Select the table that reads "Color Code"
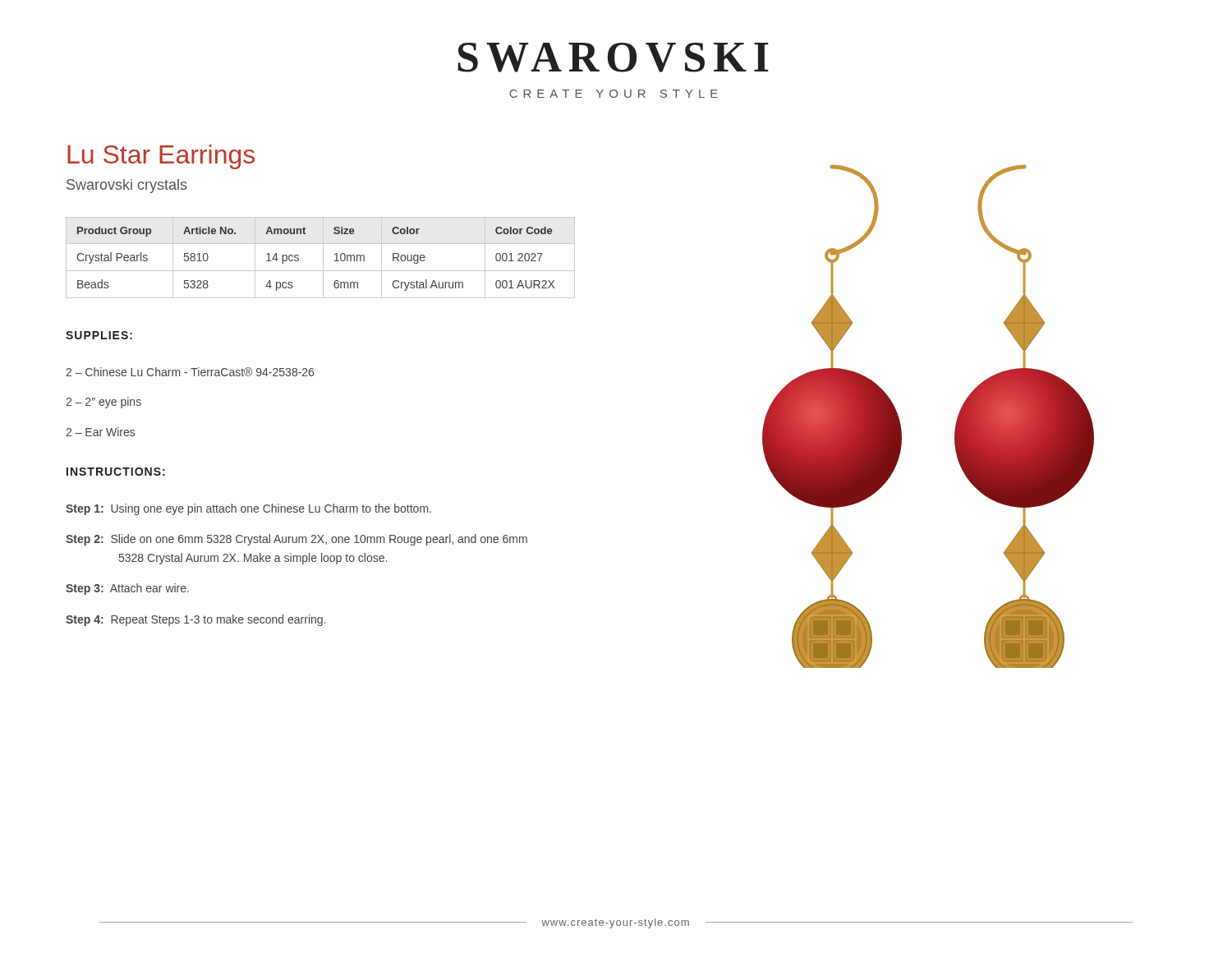 (x=320, y=258)
